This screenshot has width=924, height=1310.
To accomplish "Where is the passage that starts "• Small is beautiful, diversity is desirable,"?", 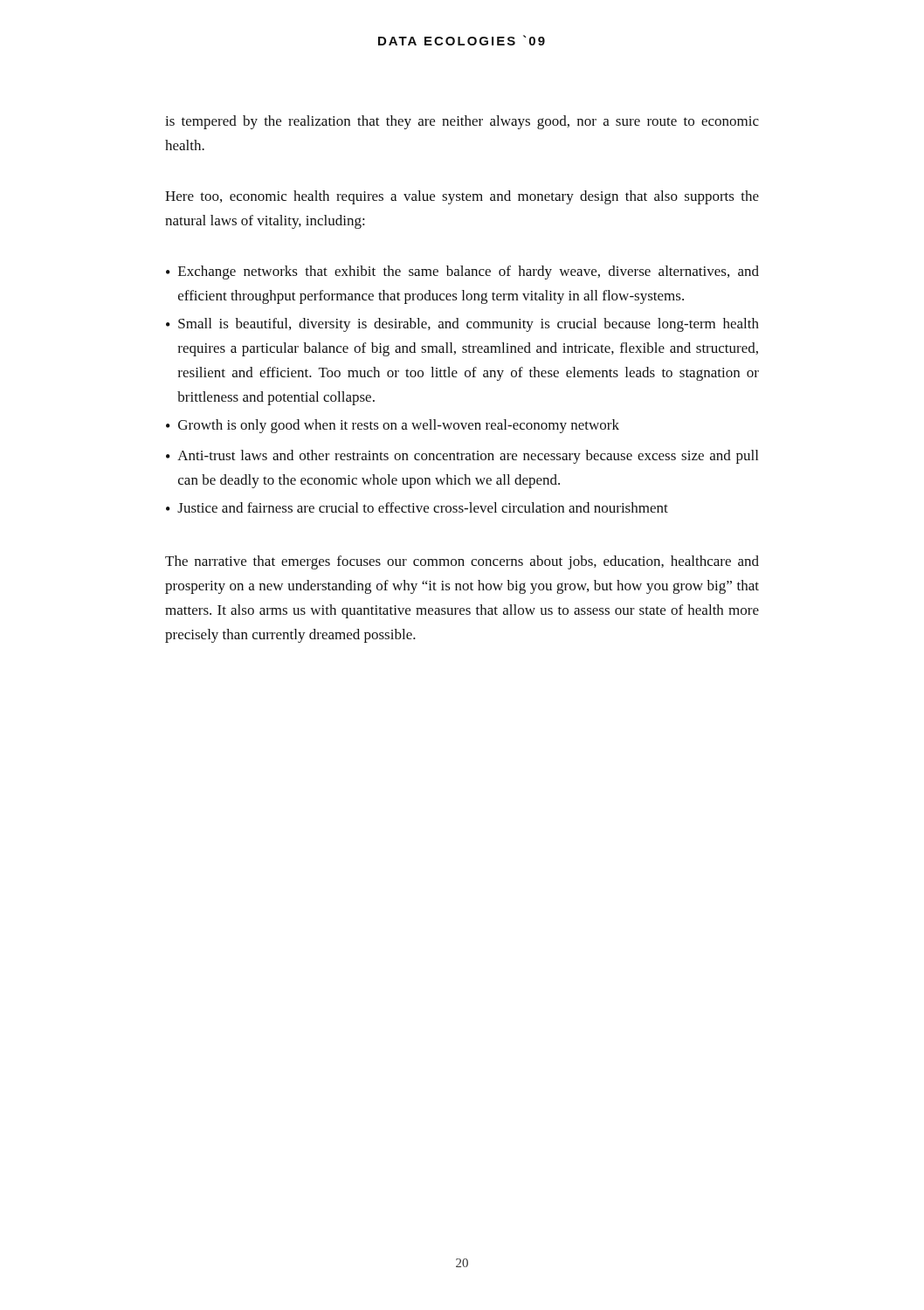I will [462, 361].
